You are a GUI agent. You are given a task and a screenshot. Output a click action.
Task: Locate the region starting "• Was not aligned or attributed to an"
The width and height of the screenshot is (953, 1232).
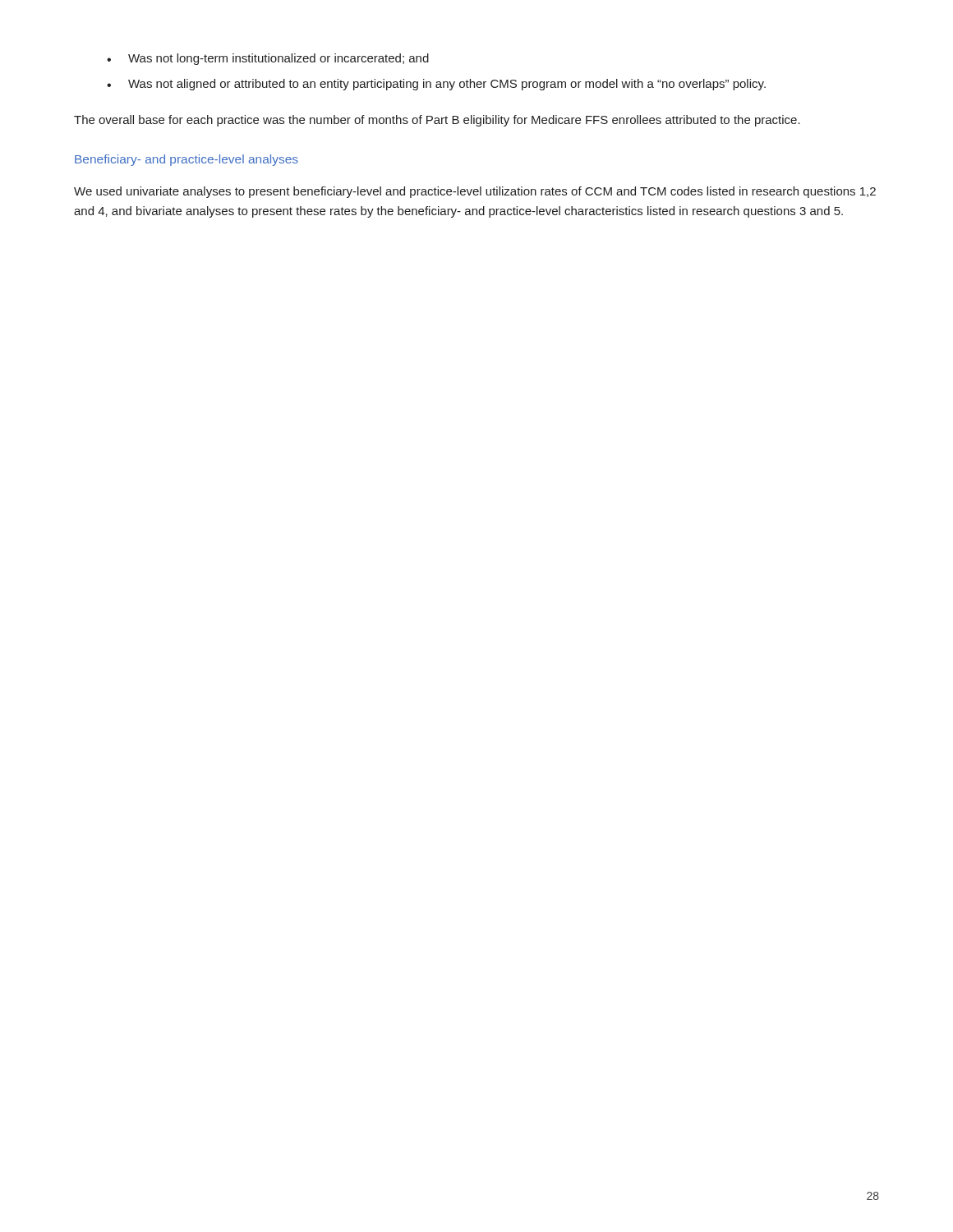tap(493, 85)
